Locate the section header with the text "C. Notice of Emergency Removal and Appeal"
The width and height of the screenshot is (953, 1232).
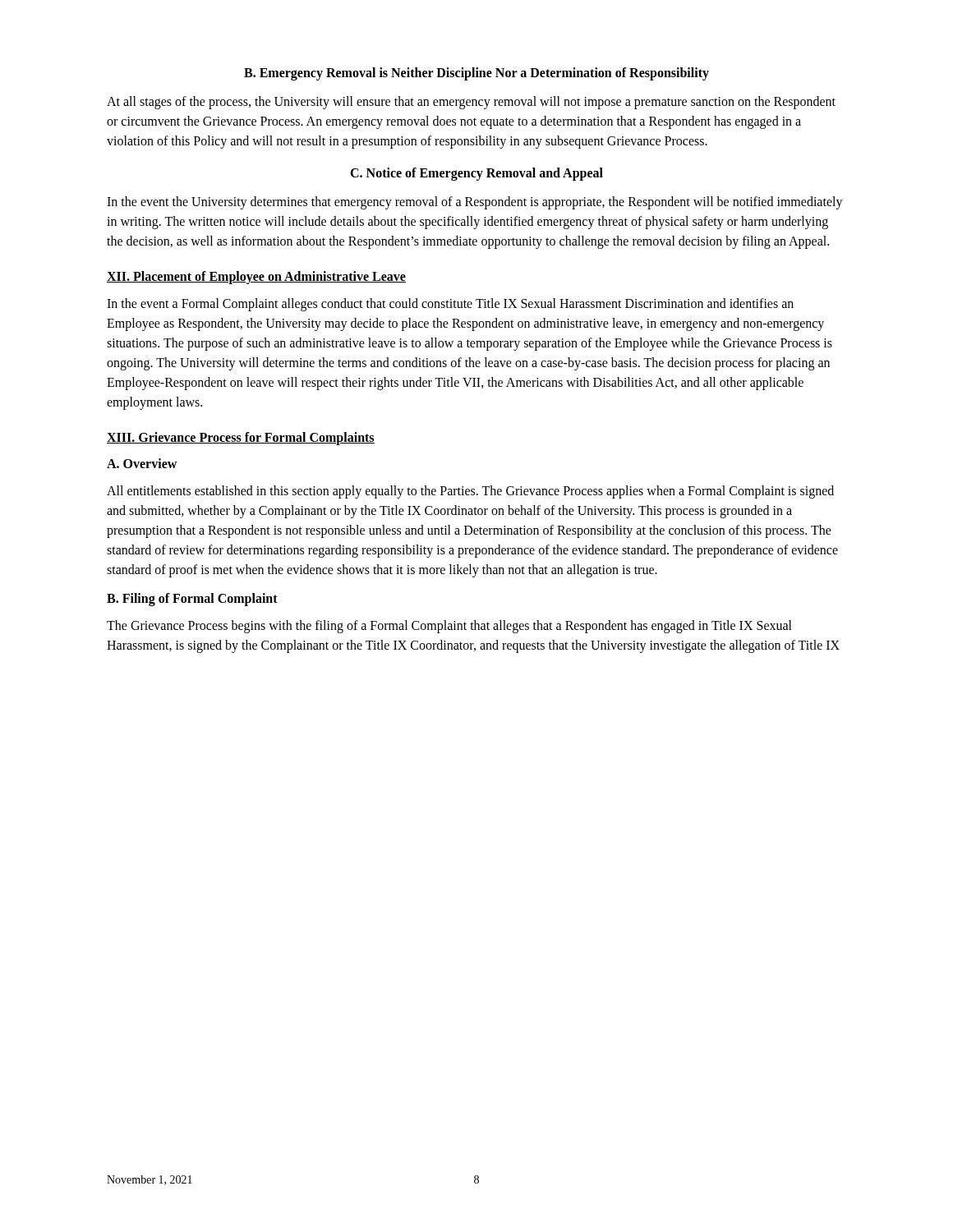(x=476, y=173)
